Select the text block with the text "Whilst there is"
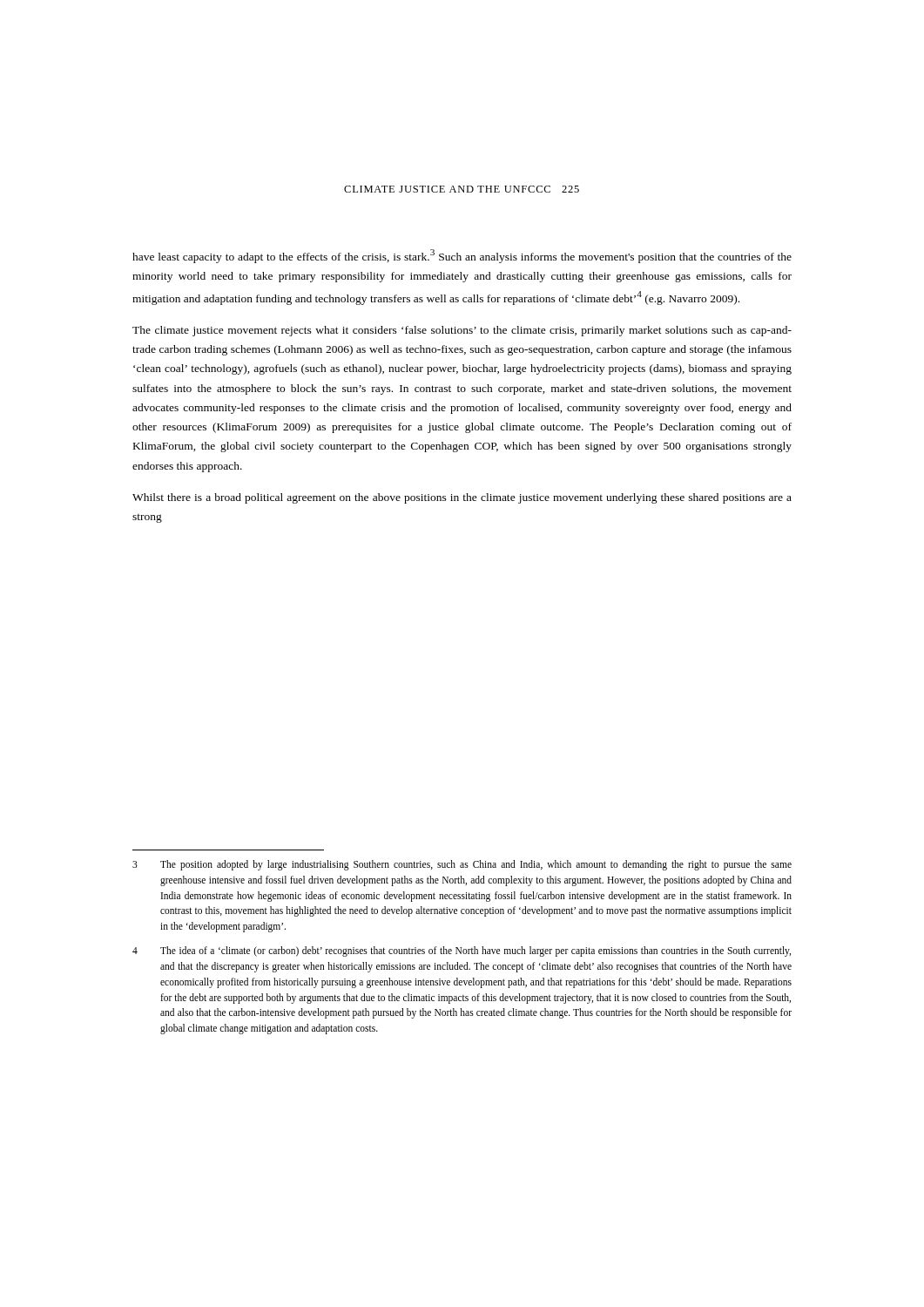Viewport: 924px width, 1307px height. (x=462, y=507)
